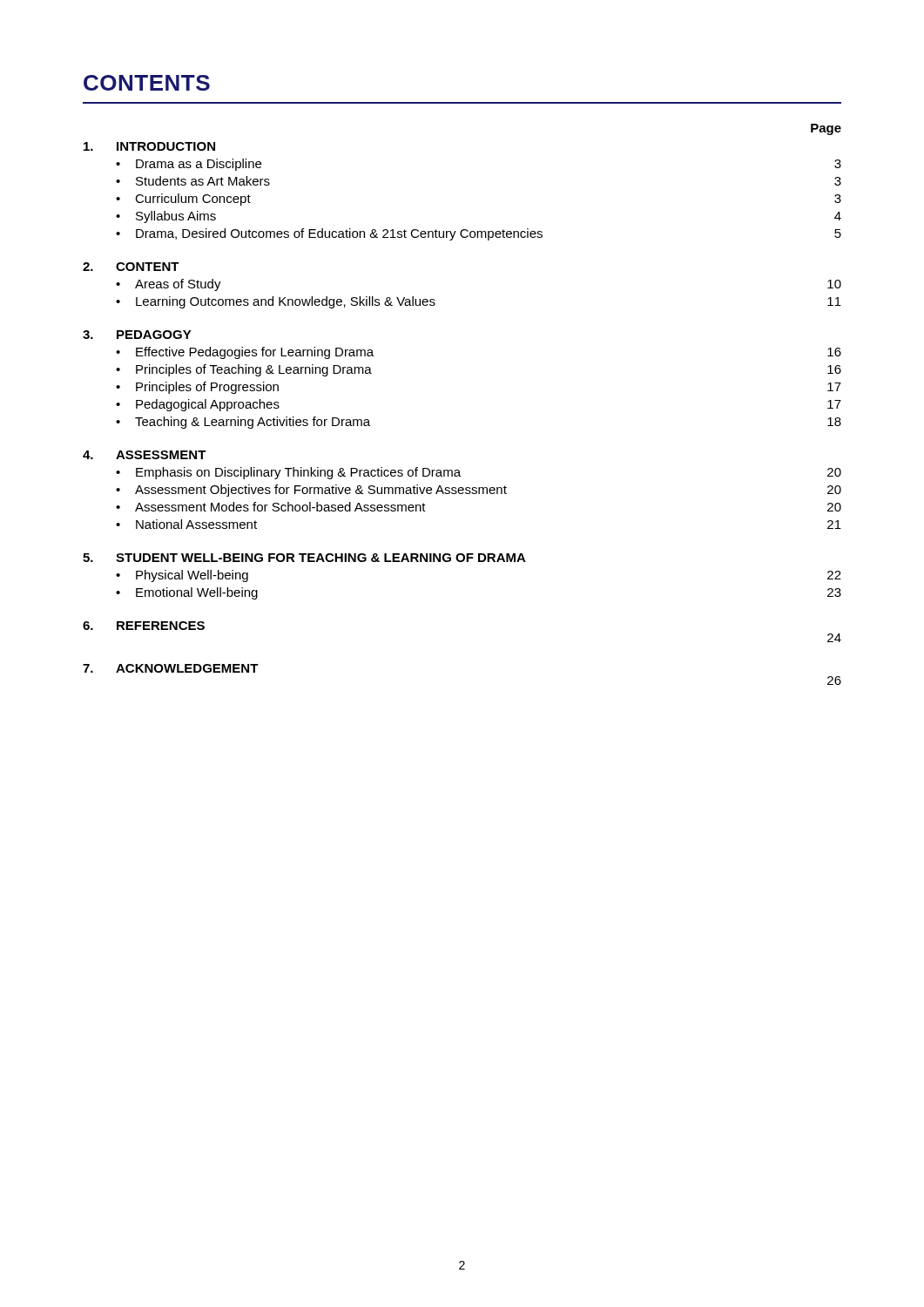Screen dimensions: 1307x924
Task: Find the block starting "• Areas of Study 10"
Action: pos(175,284)
